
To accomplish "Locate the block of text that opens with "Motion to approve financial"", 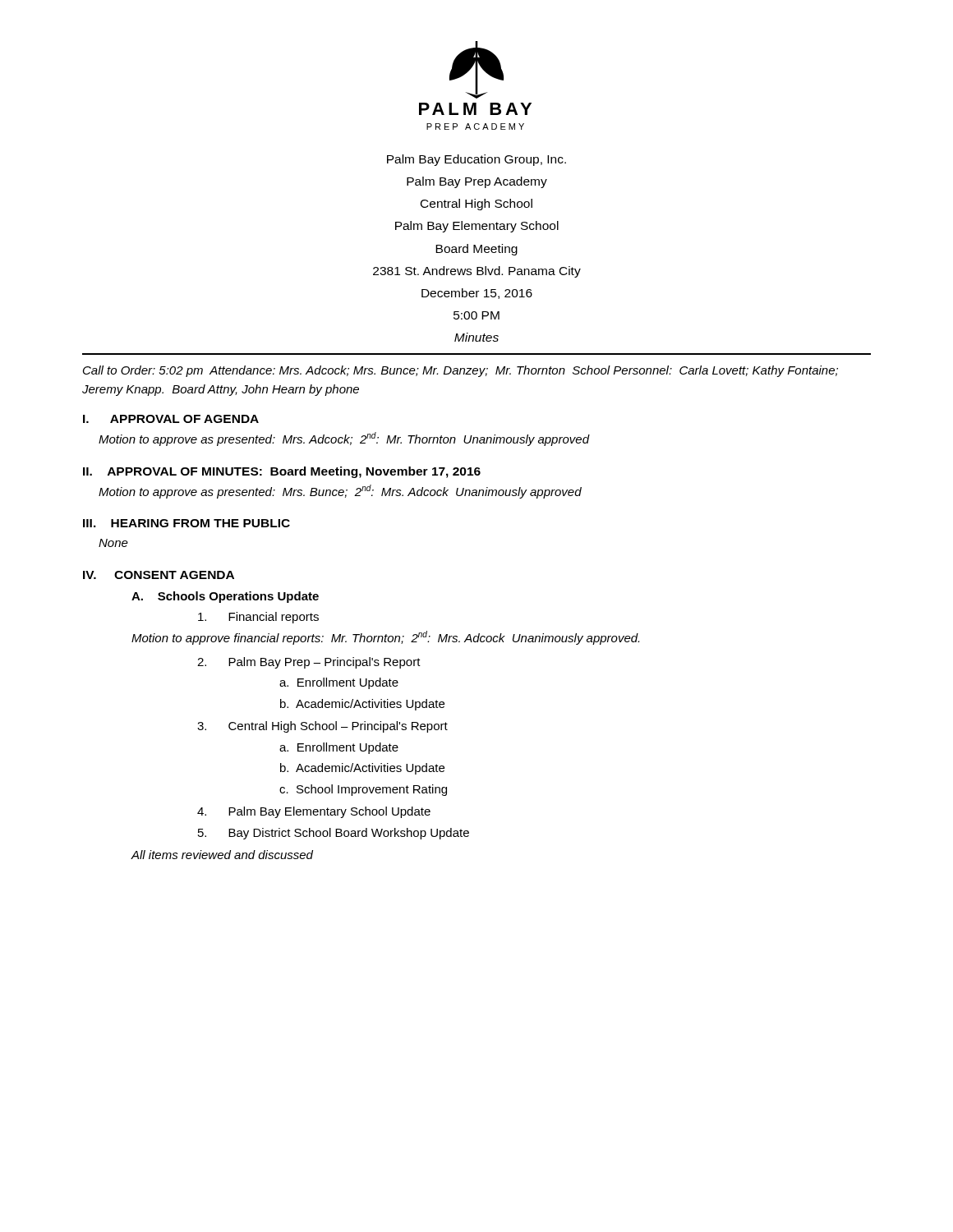I will point(386,637).
